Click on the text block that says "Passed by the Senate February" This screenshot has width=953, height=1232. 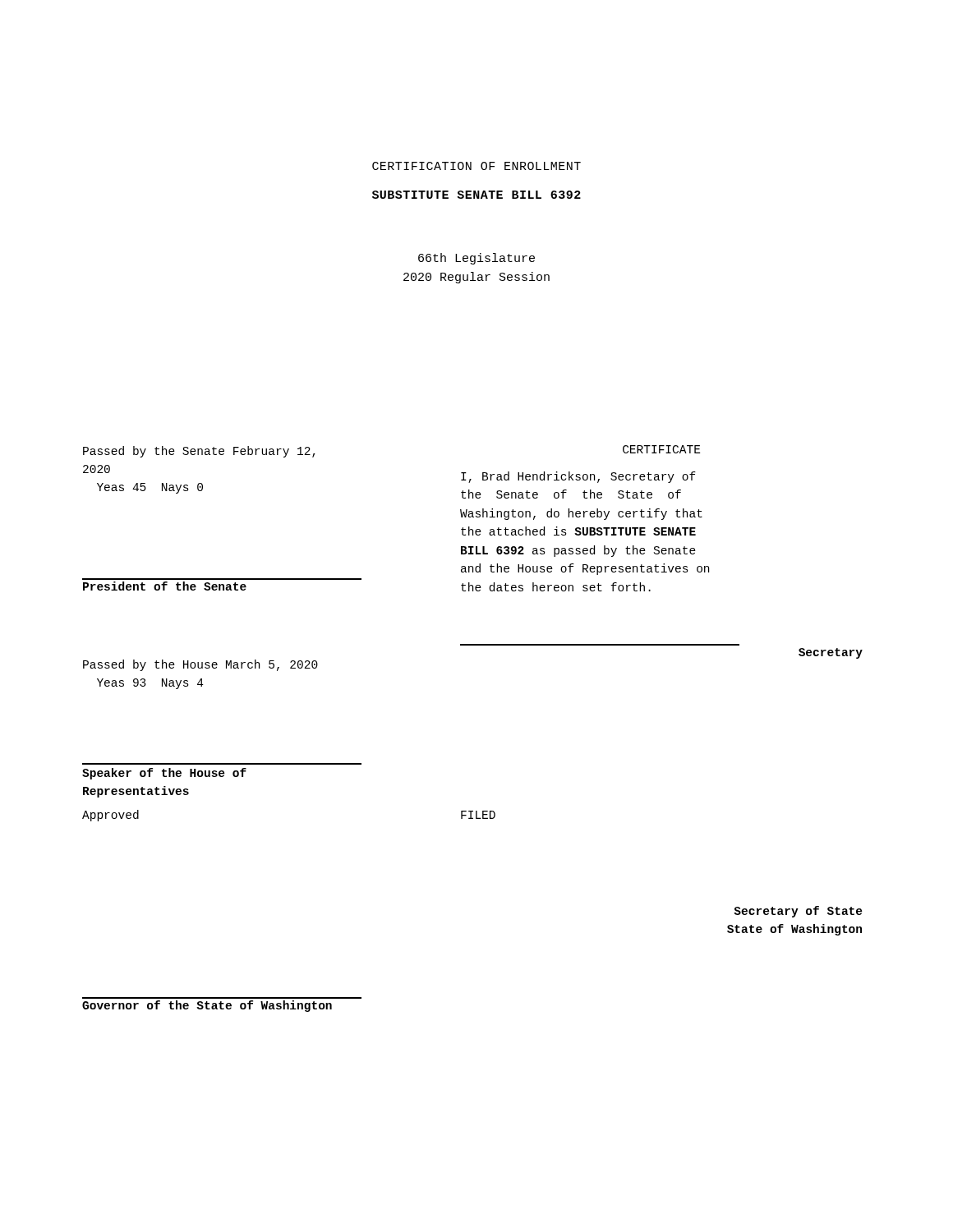click(199, 452)
